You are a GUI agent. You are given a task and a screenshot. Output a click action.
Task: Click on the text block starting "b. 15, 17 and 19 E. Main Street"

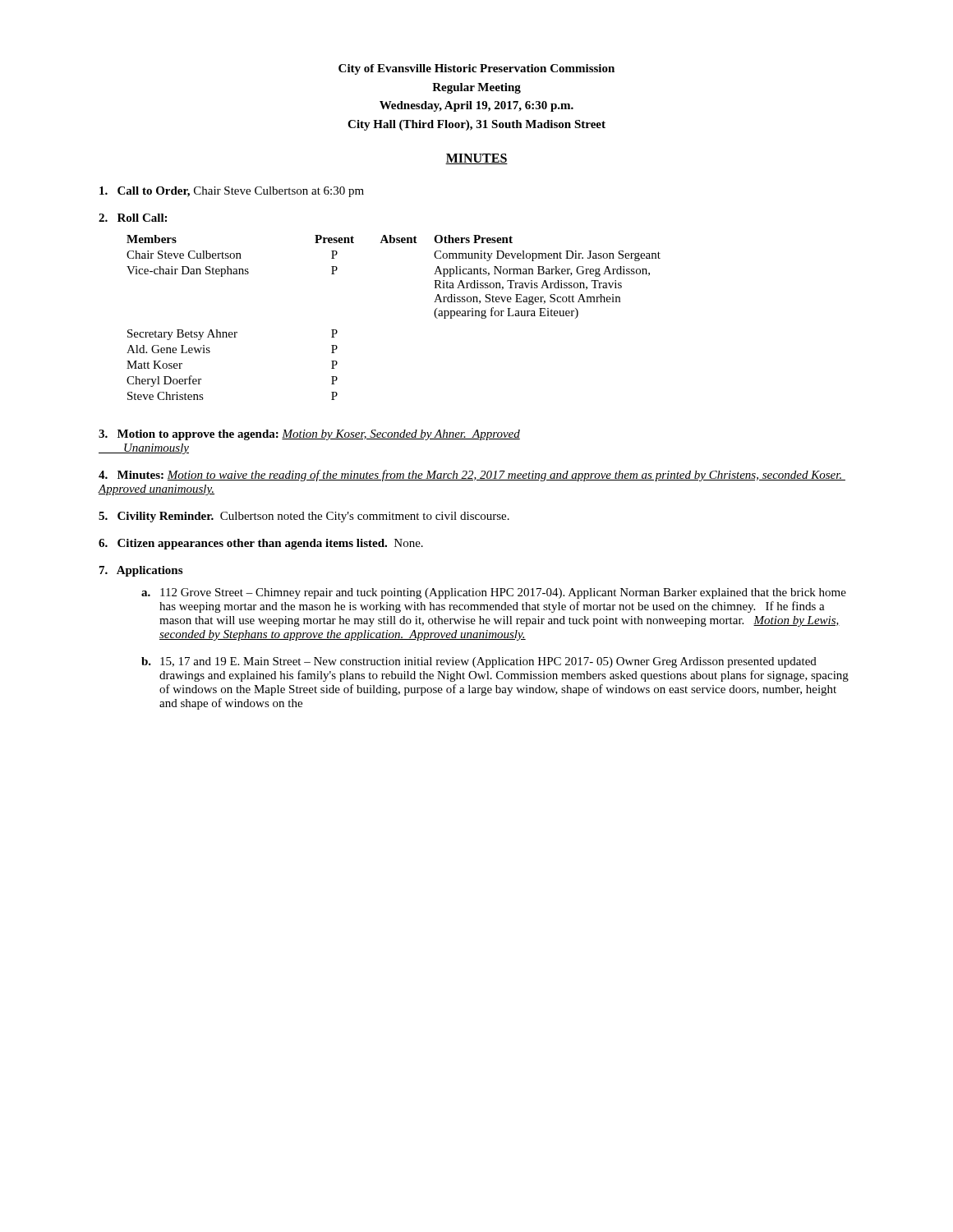(498, 683)
